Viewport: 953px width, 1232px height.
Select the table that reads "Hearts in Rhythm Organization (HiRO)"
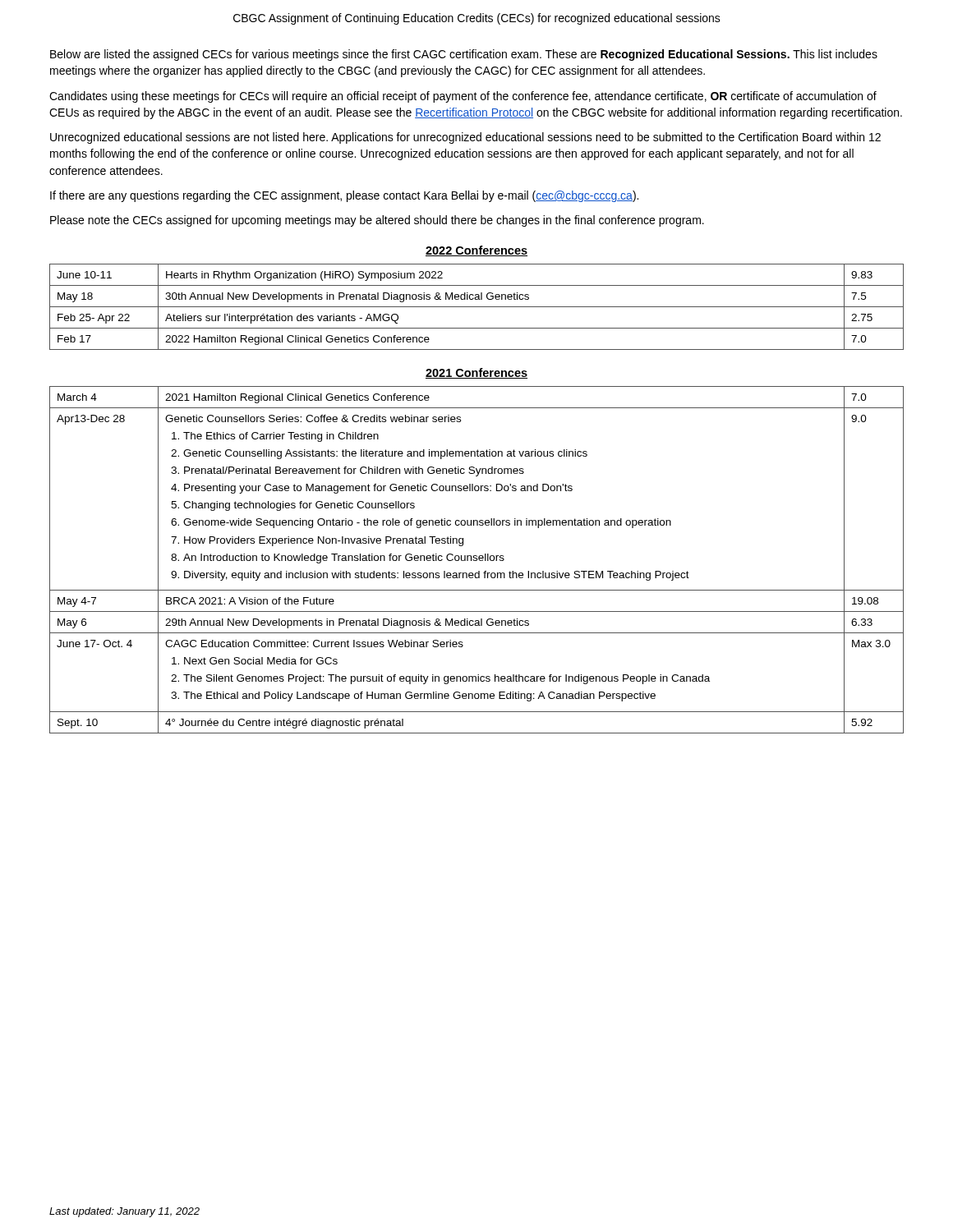(x=476, y=307)
